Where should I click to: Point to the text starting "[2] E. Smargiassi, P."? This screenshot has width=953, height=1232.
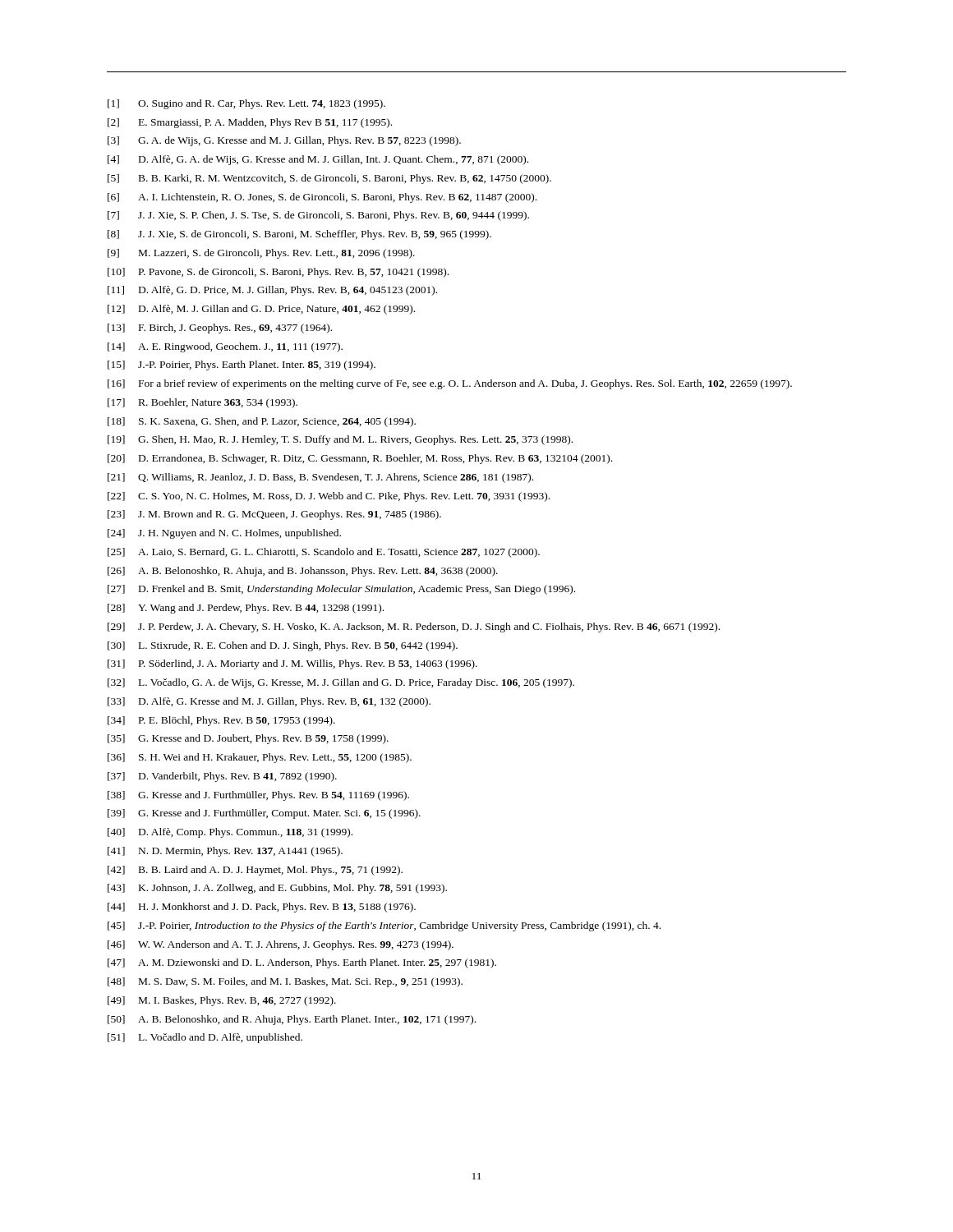(250, 123)
